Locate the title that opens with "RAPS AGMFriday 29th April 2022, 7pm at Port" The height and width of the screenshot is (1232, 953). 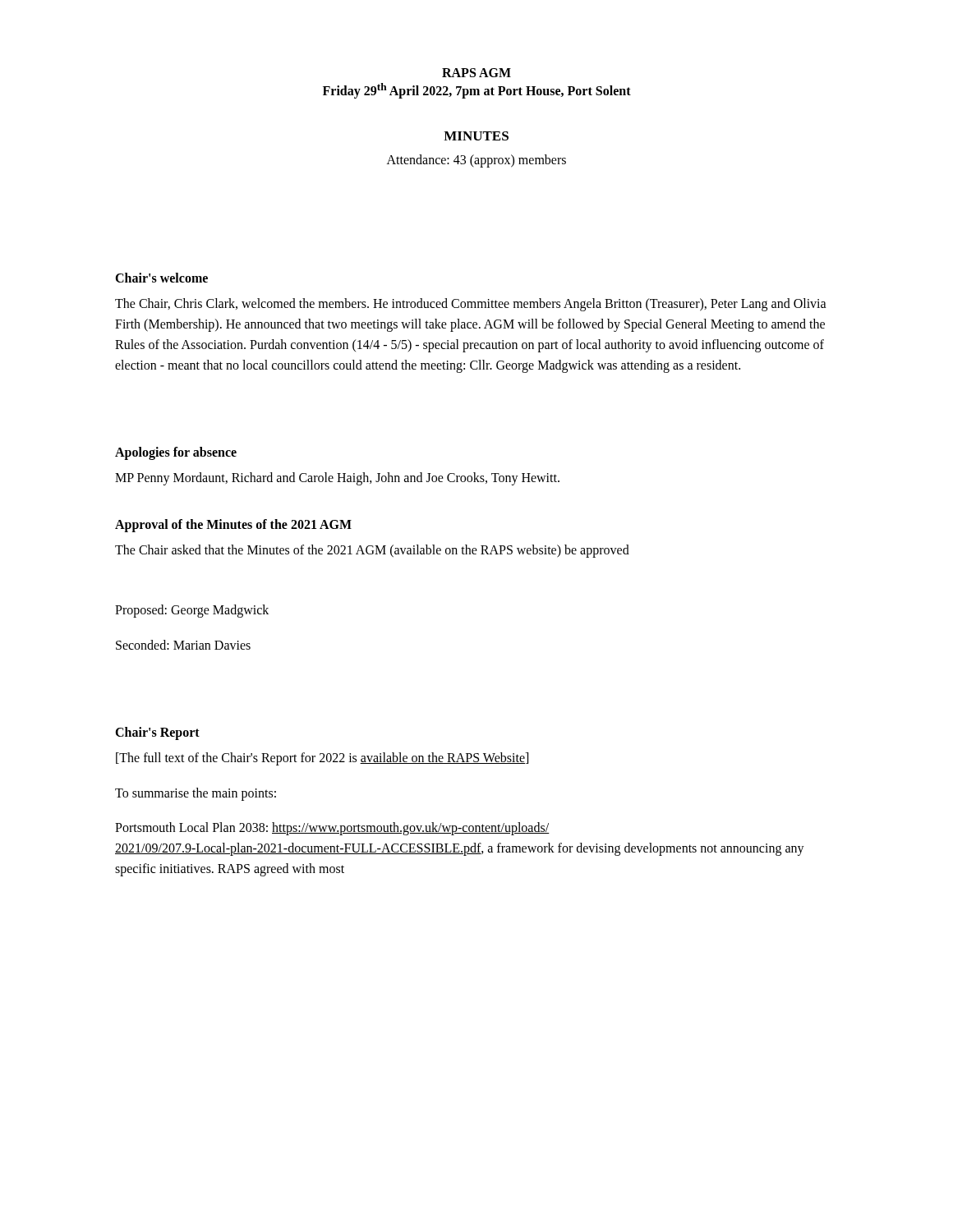(x=476, y=82)
